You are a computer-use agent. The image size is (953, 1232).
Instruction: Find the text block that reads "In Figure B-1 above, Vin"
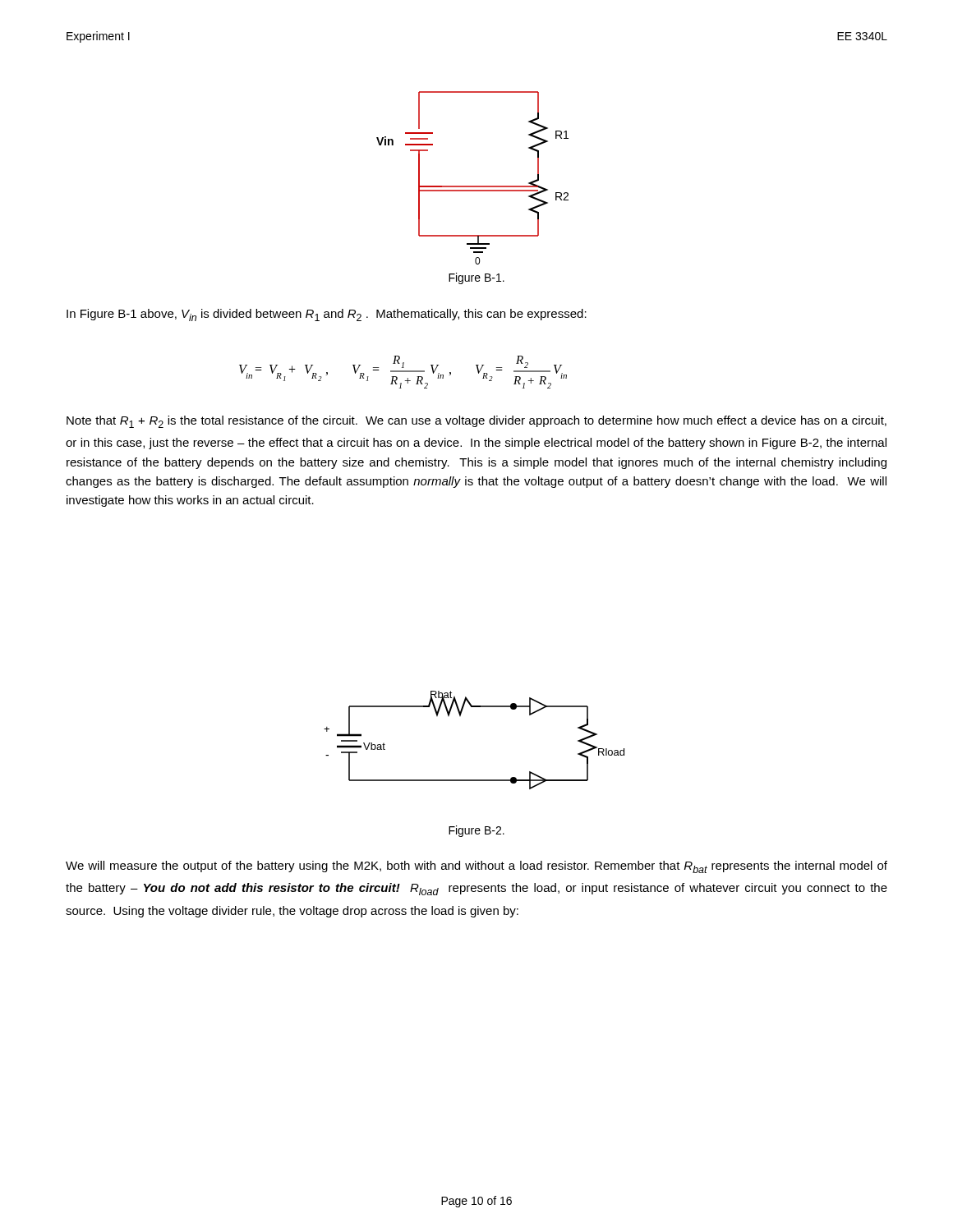326,315
